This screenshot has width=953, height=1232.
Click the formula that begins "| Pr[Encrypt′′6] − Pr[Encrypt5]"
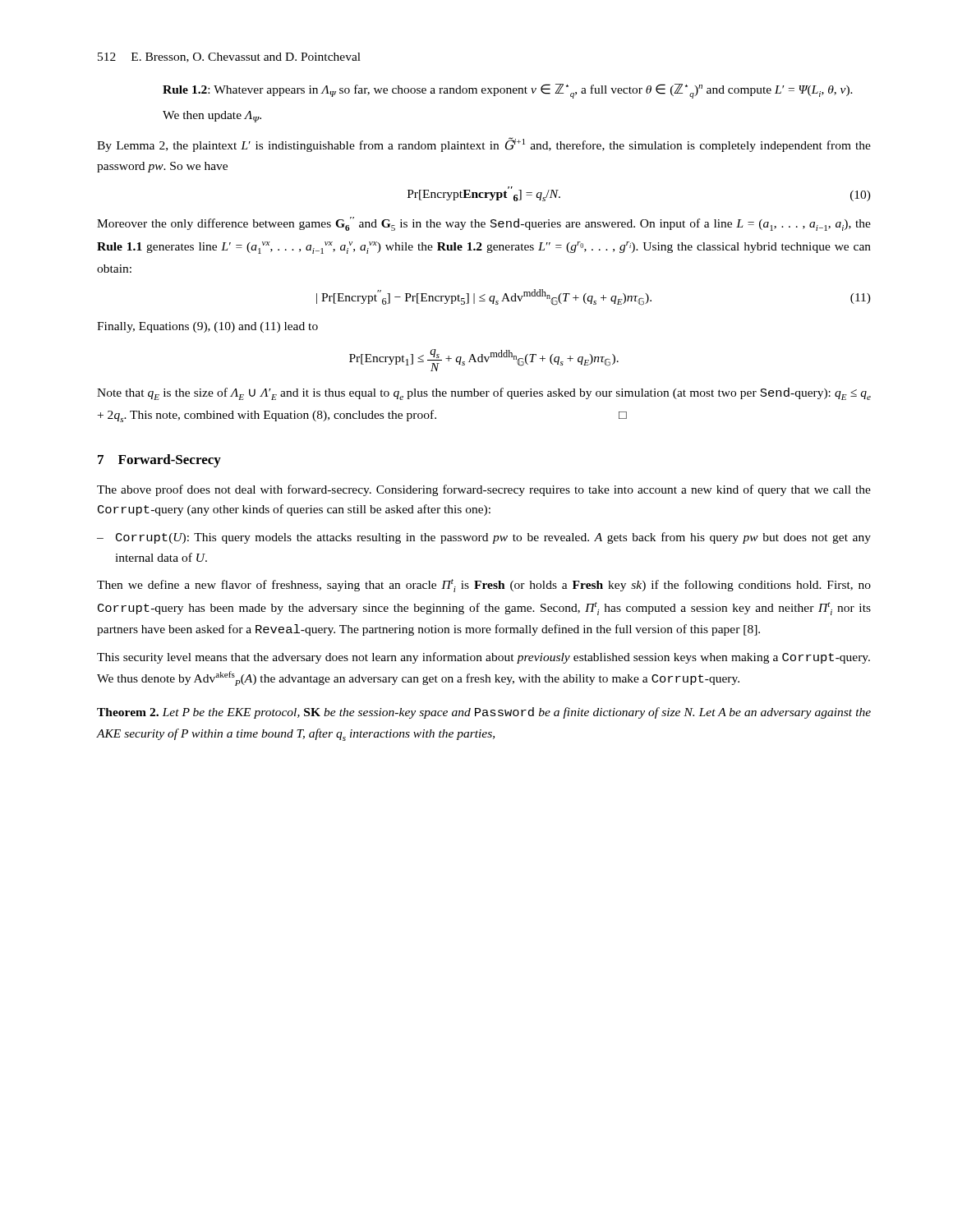click(x=484, y=297)
